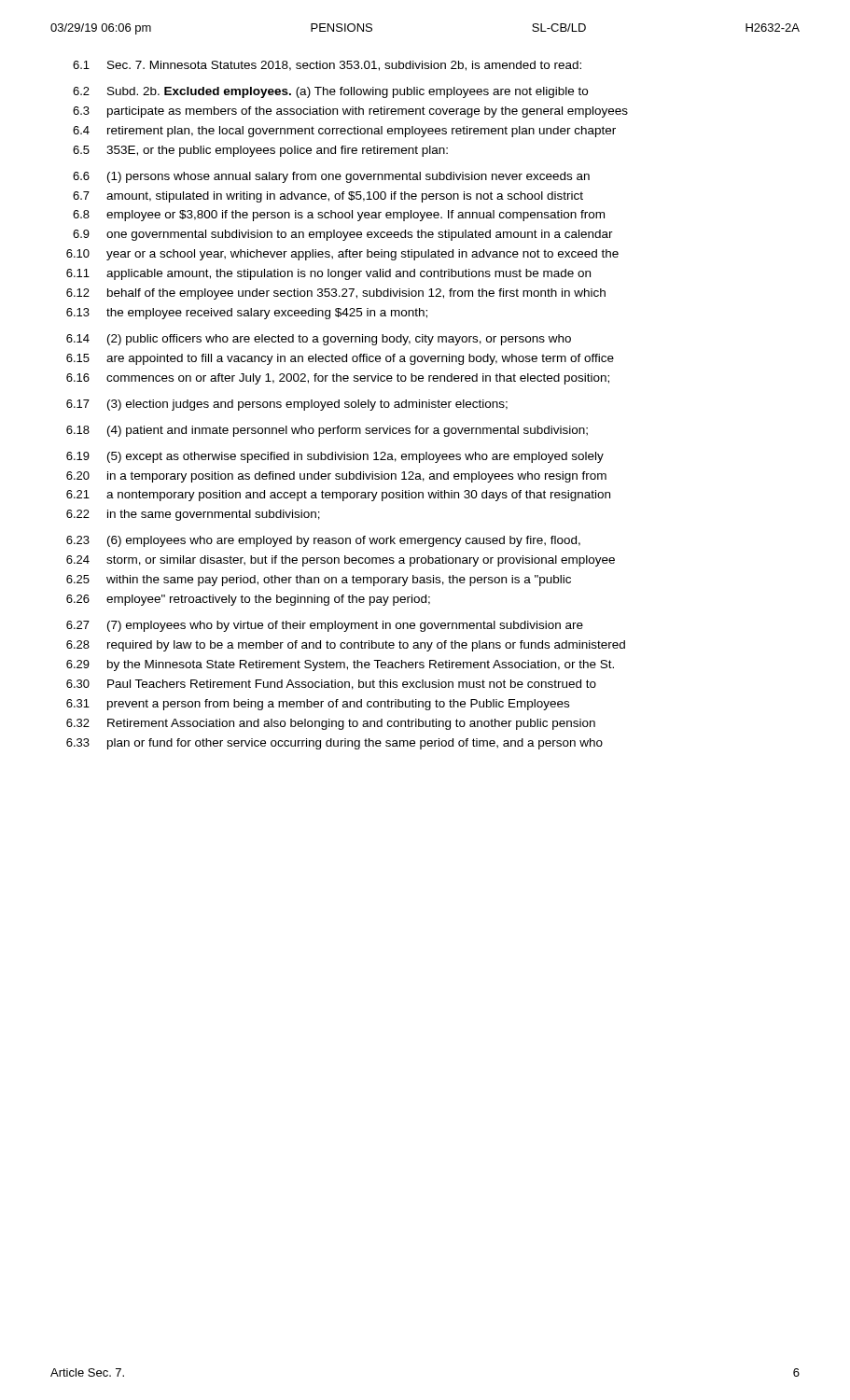Find the text block that says "17 (3) election judges and persons employed"
The width and height of the screenshot is (850, 1400).
point(425,404)
